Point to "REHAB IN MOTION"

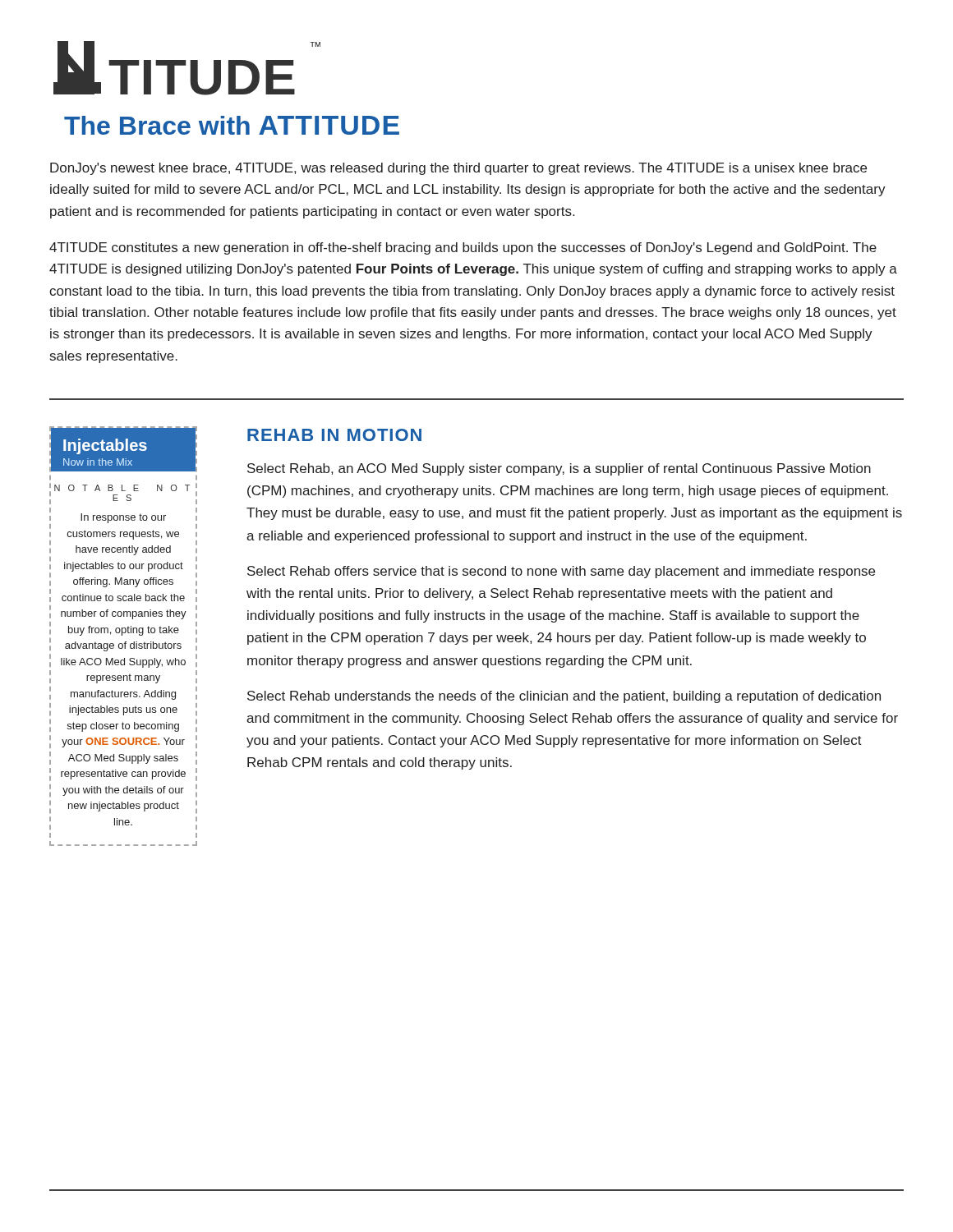(335, 435)
